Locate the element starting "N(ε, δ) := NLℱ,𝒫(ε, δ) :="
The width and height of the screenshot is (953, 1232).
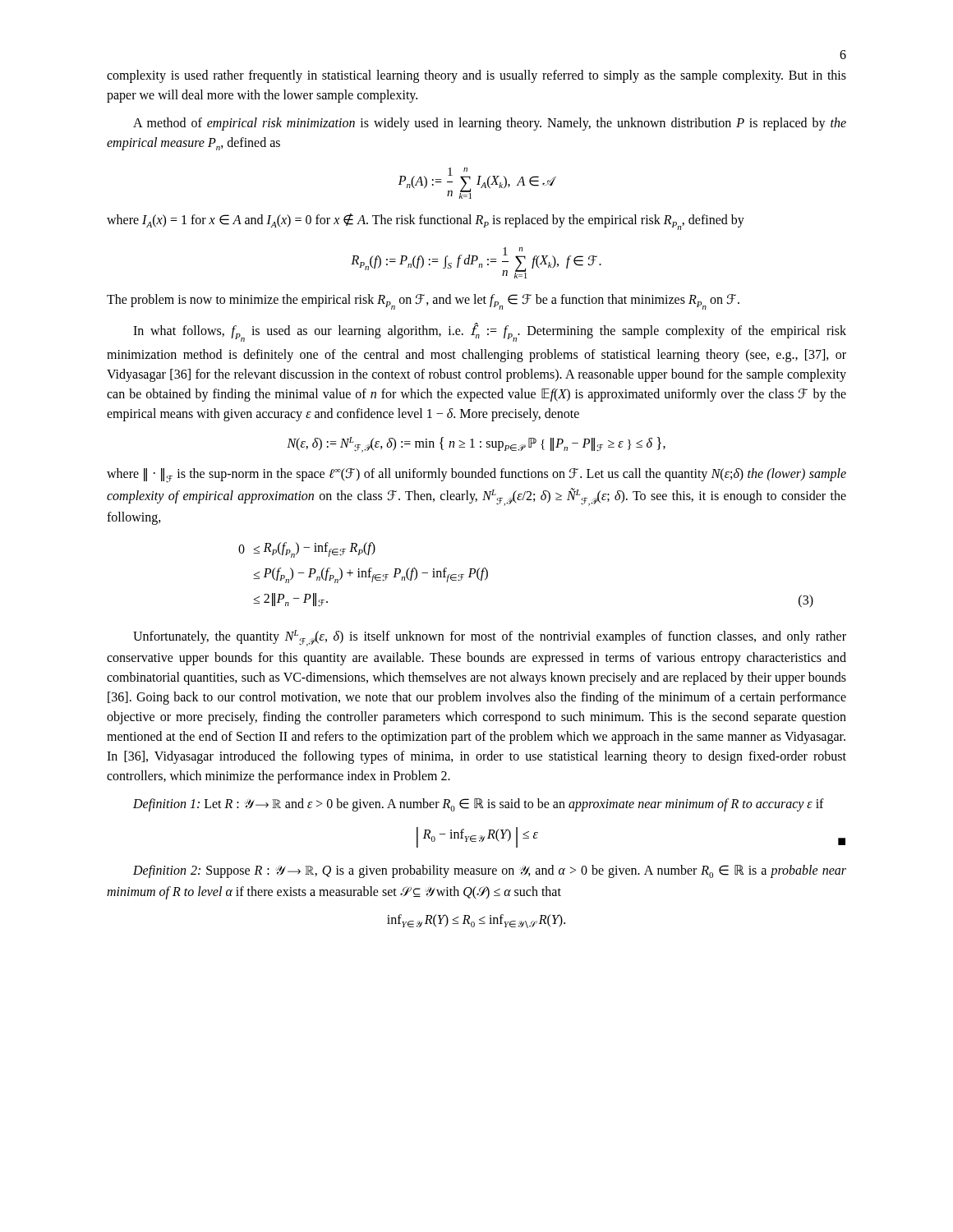476,444
